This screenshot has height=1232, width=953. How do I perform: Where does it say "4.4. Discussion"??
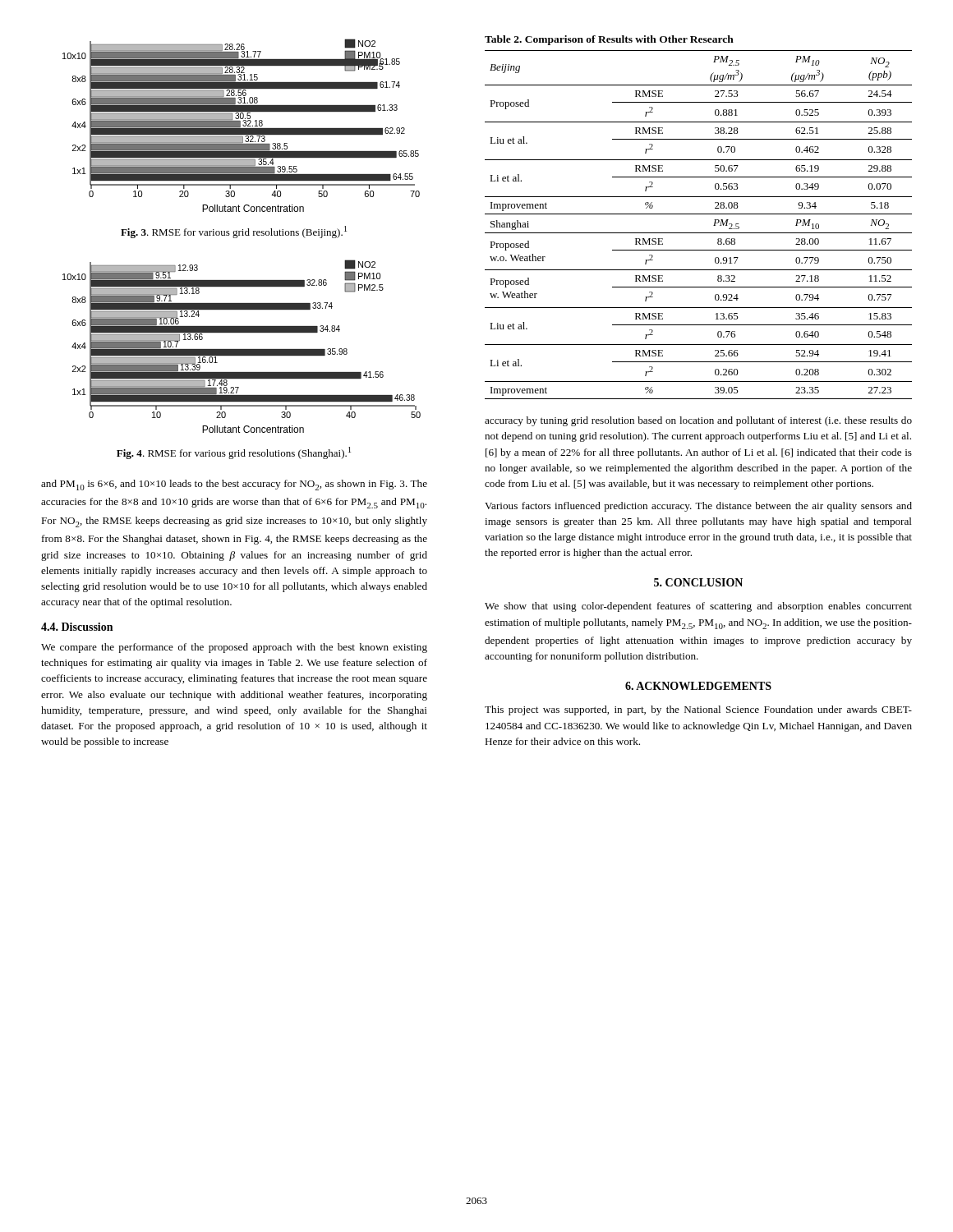pos(77,627)
